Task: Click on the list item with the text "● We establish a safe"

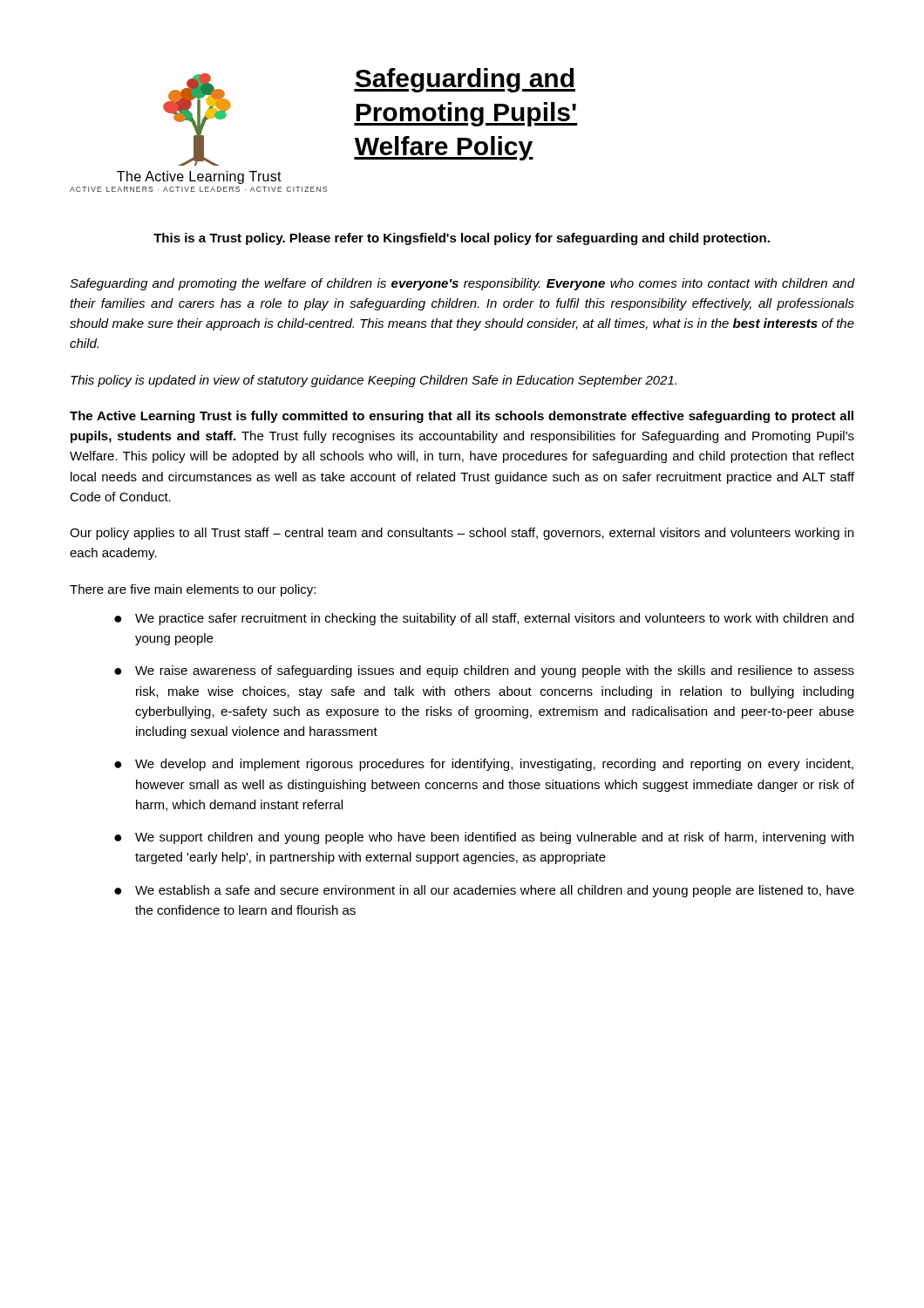Action: (x=484, y=900)
